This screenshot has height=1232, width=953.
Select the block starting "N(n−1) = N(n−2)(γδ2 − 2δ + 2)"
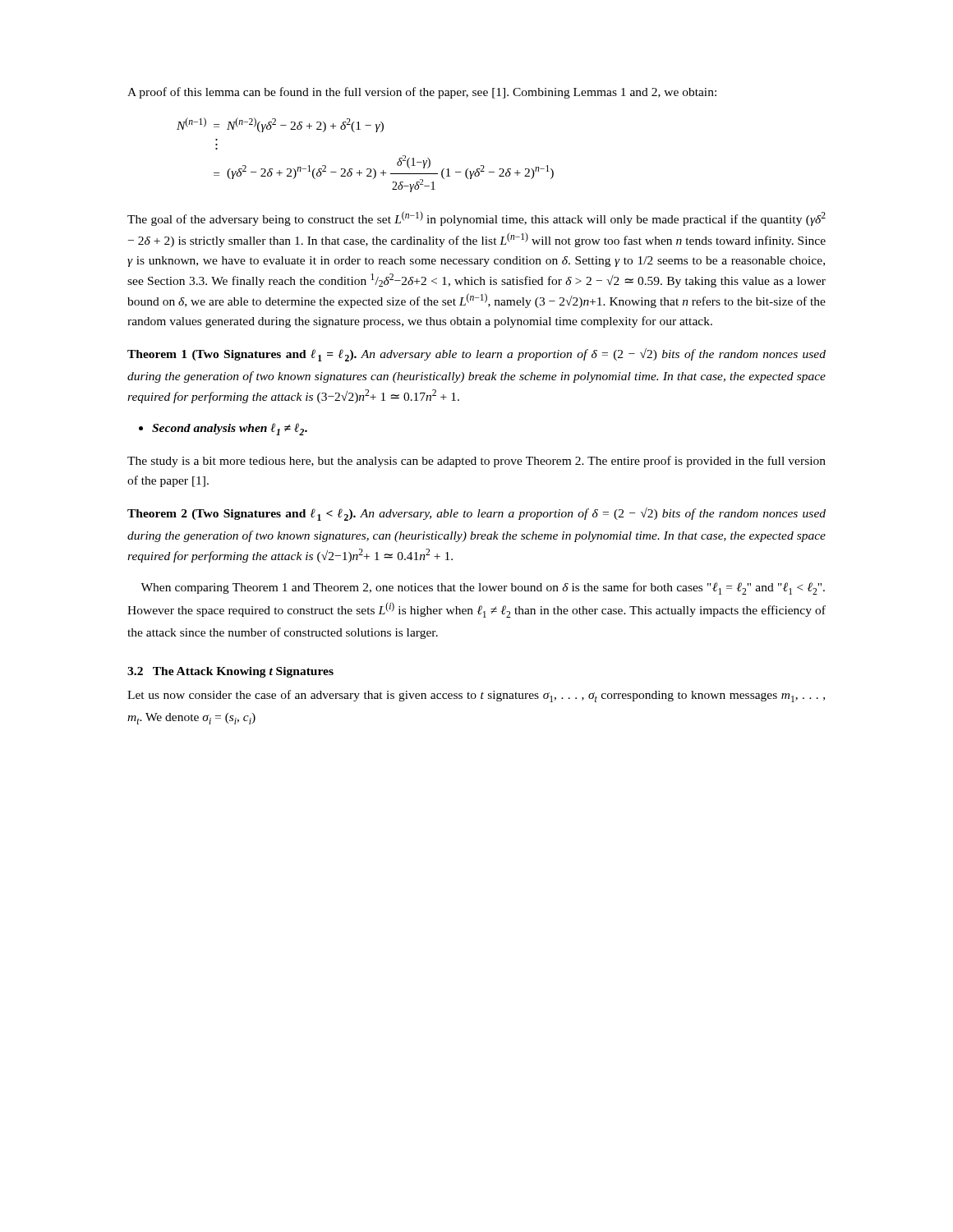pos(365,155)
